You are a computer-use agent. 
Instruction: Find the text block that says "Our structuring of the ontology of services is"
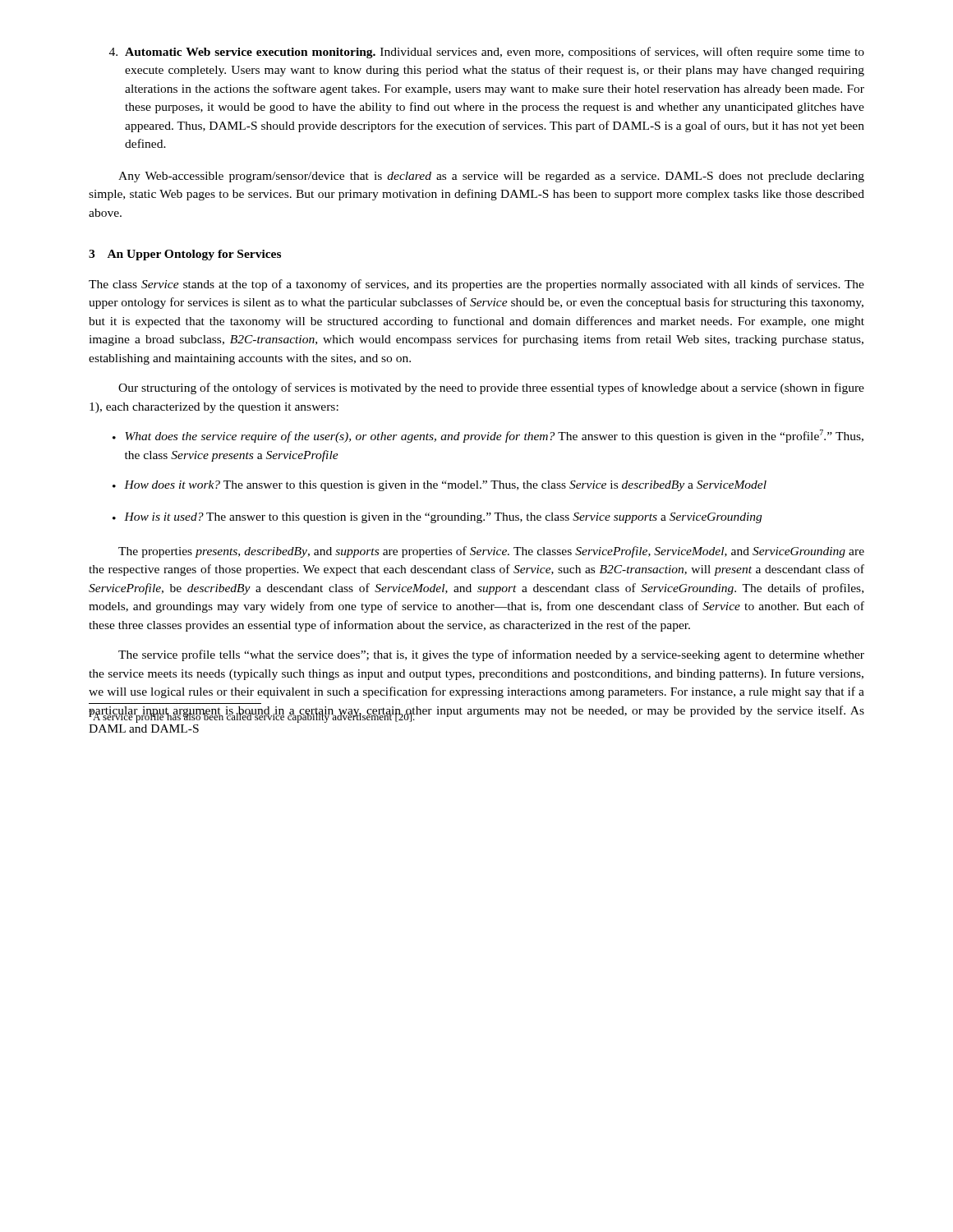pos(476,397)
